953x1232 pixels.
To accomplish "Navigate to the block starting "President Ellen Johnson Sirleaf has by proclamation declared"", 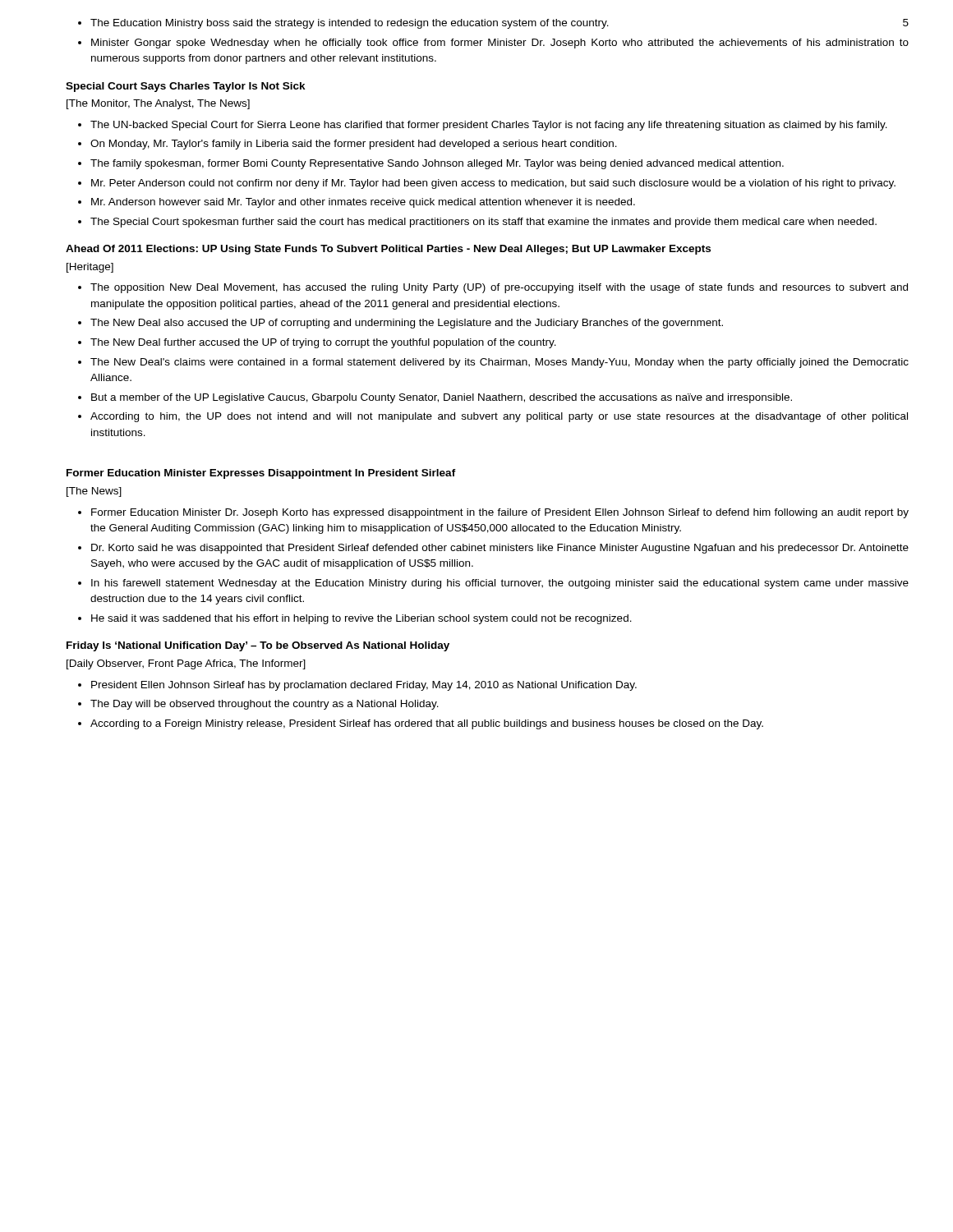I will 364,684.
